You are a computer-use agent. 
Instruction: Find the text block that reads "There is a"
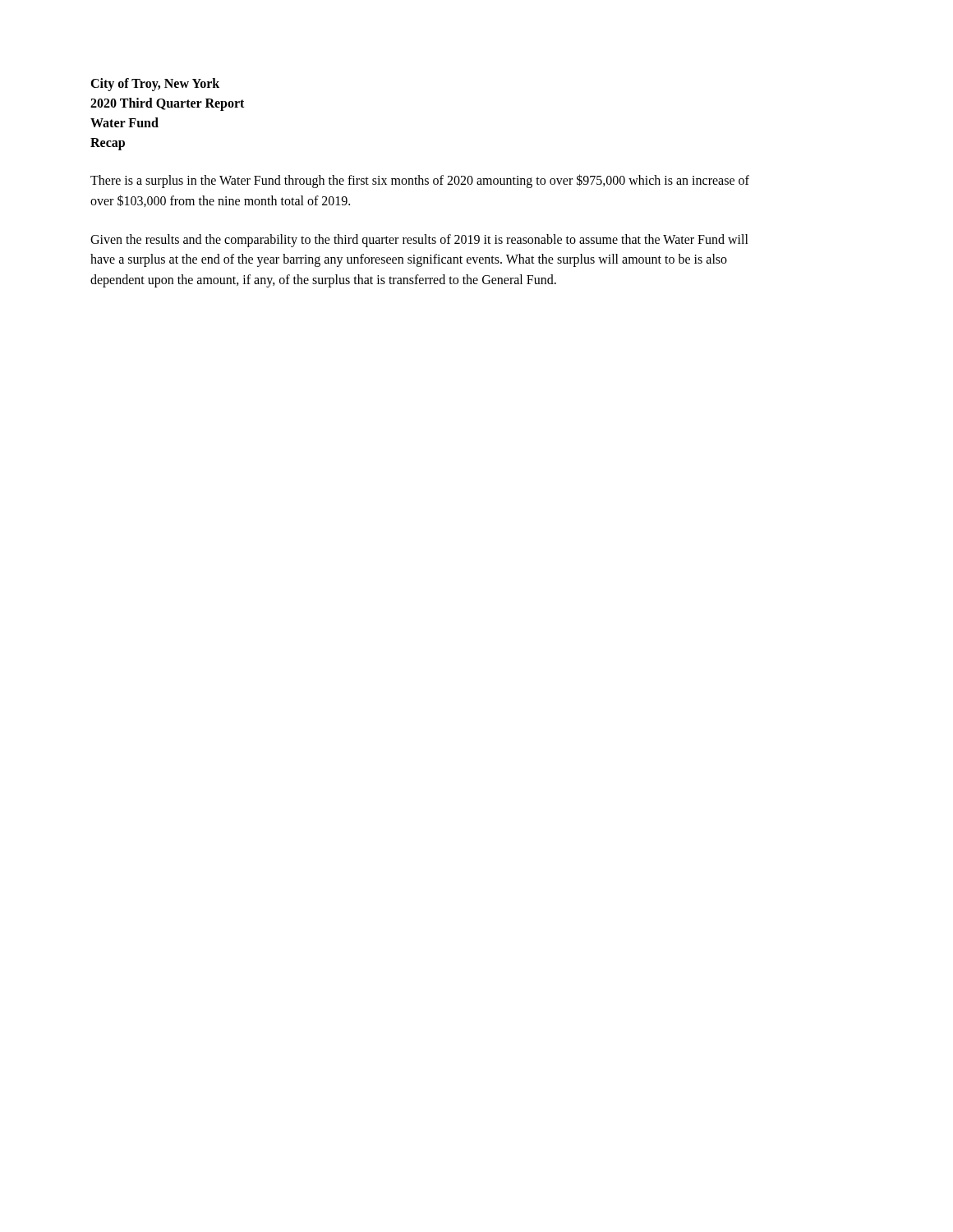[420, 190]
